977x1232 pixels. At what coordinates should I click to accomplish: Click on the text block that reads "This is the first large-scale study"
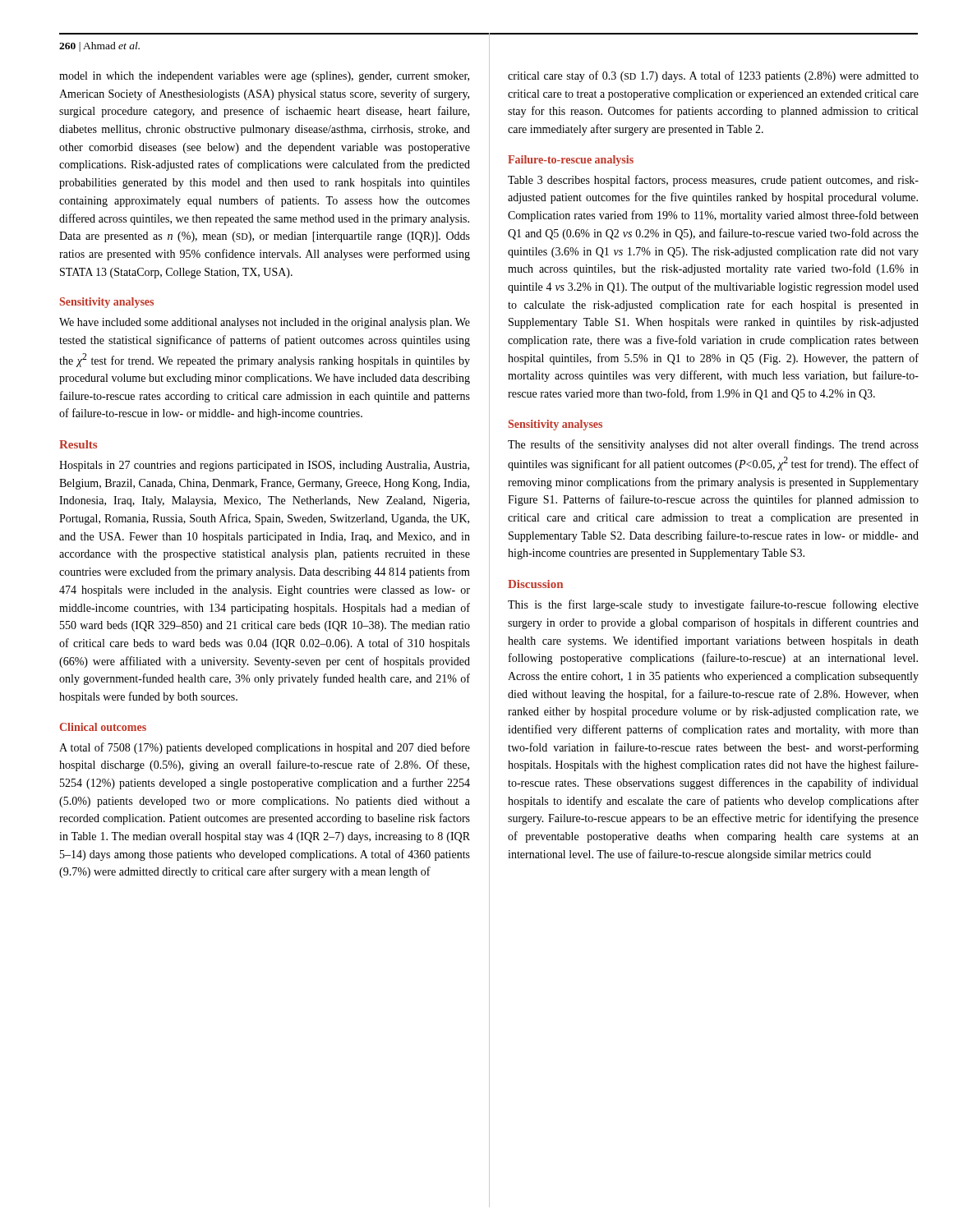[x=713, y=730]
